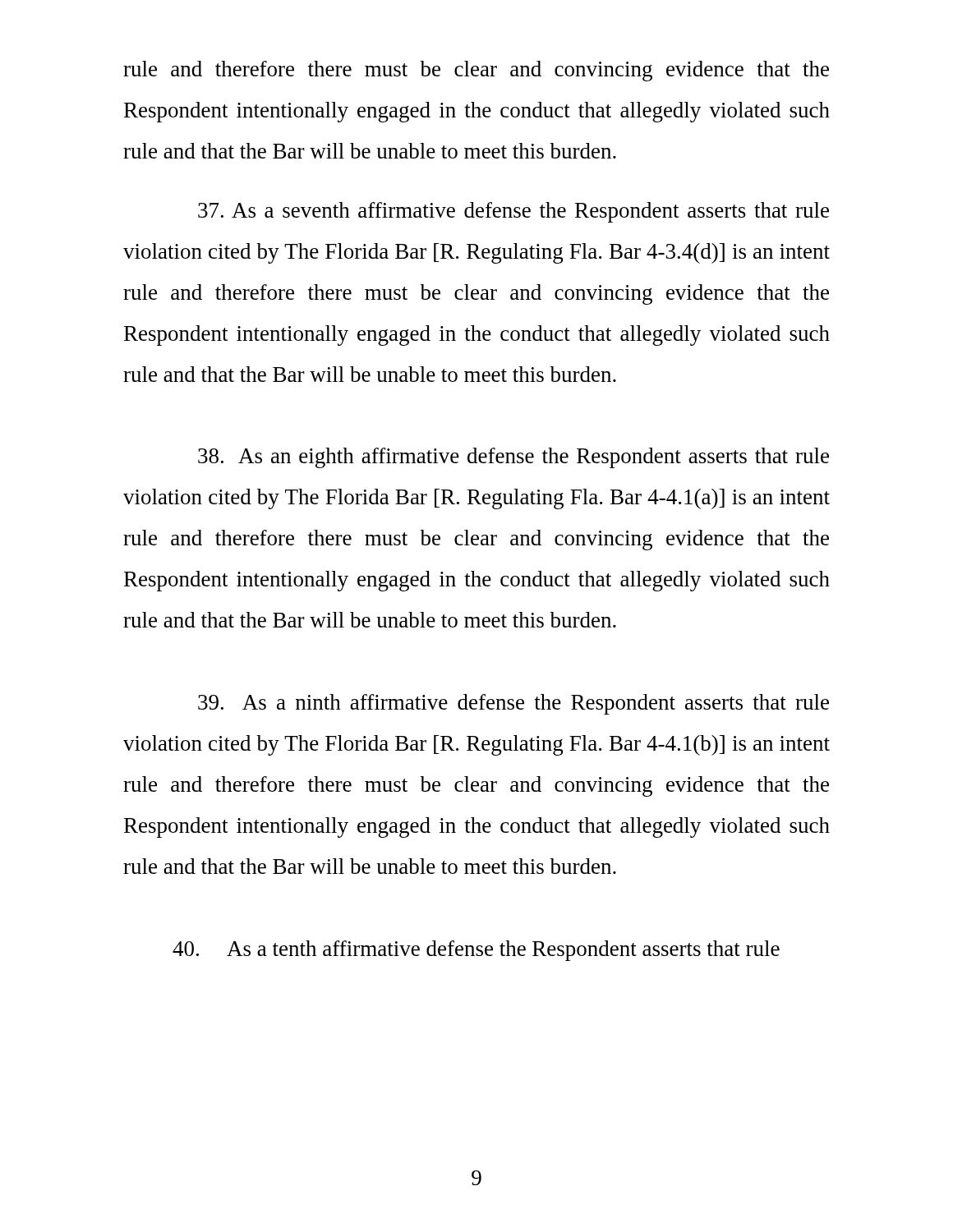This screenshot has height=1232, width=953.
Task: Find the block on this page that starts "As an eighth"
Action: tap(476, 539)
